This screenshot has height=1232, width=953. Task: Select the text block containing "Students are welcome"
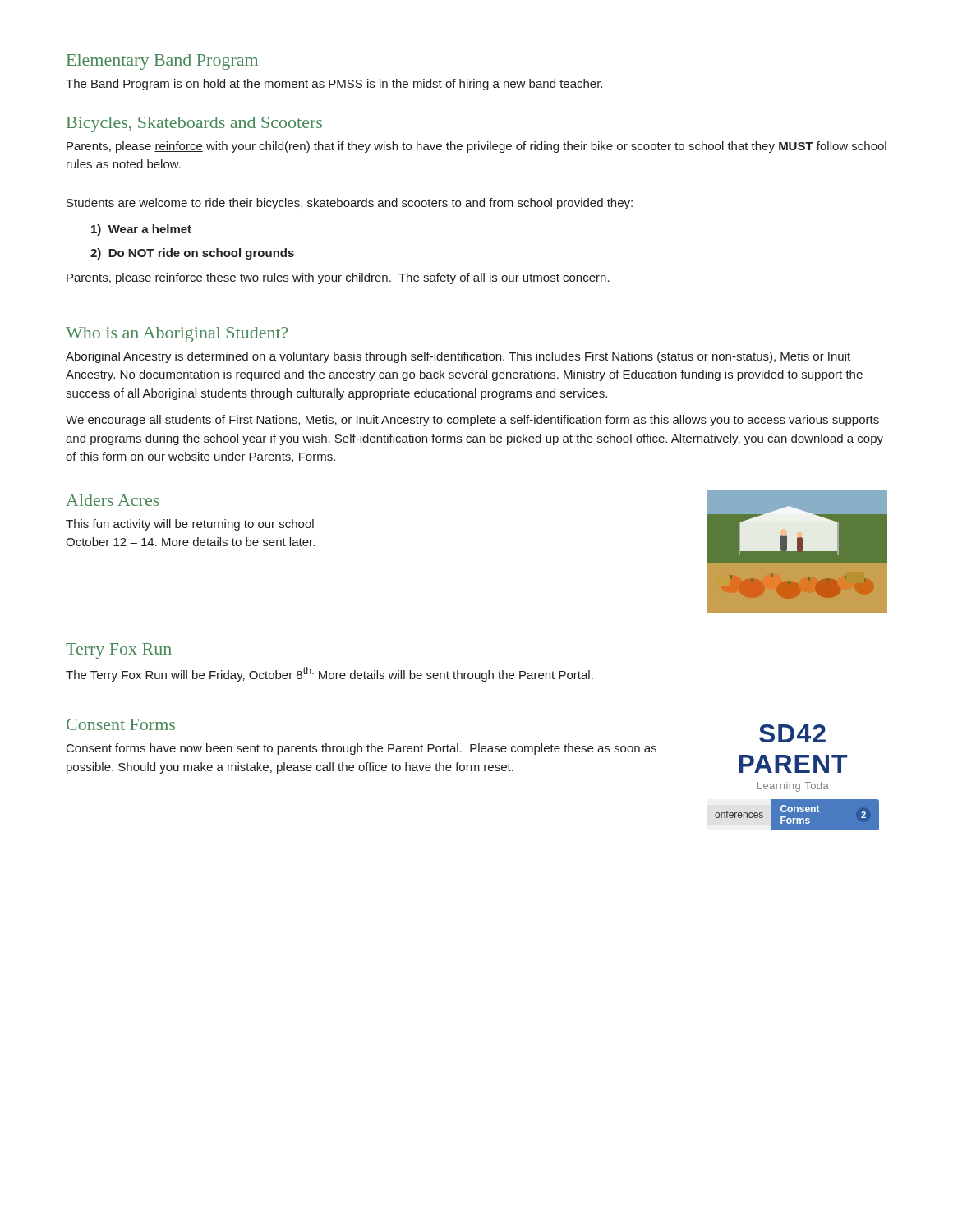tap(350, 202)
